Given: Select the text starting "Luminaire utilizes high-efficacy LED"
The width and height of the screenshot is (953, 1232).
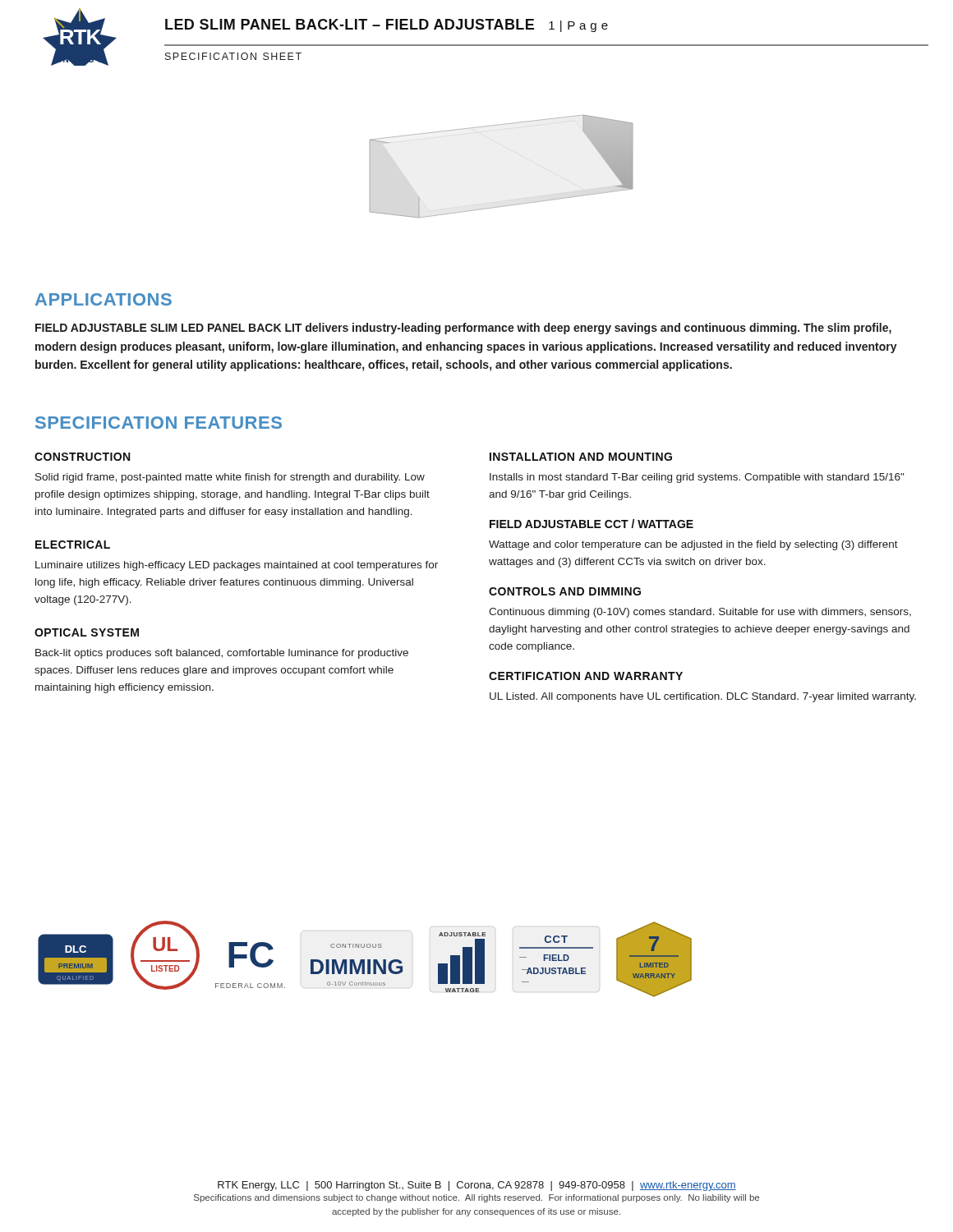Looking at the screenshot, I should [236, 582].
